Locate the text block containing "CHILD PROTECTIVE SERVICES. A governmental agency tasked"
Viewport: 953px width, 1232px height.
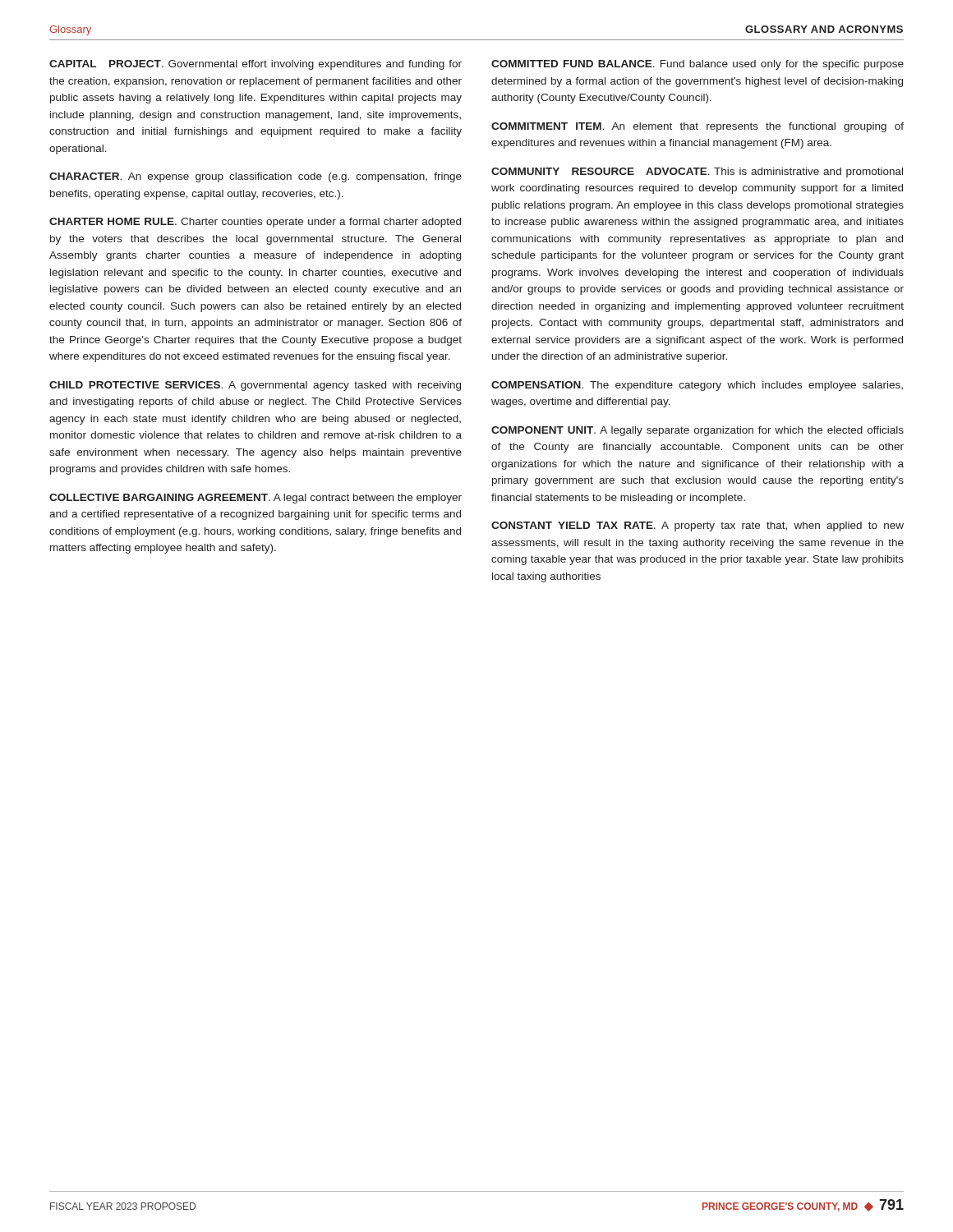coord(255,427)
